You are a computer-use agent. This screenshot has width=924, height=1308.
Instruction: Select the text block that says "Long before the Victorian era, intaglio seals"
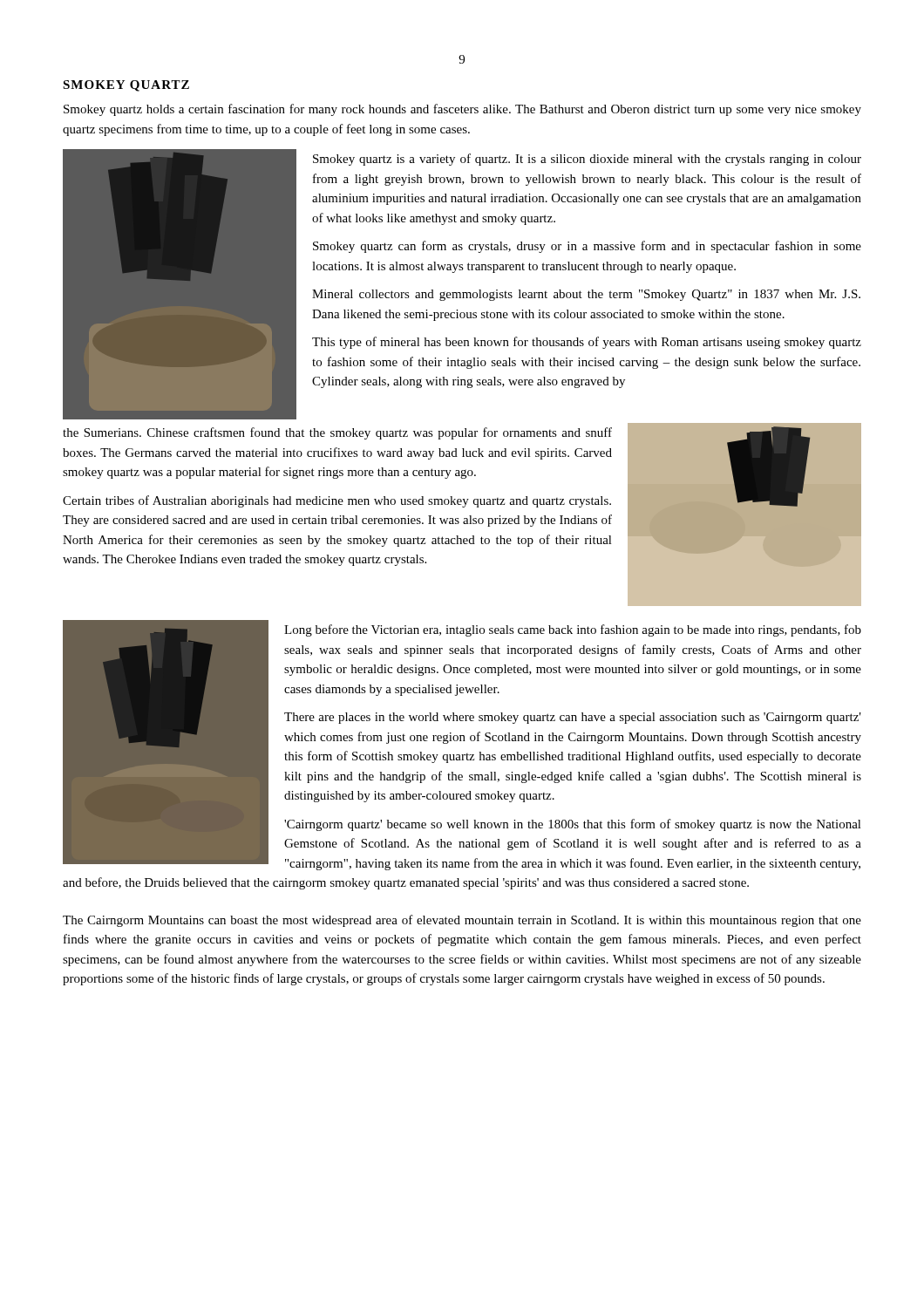pyautogui.click(x=573, y=659)
